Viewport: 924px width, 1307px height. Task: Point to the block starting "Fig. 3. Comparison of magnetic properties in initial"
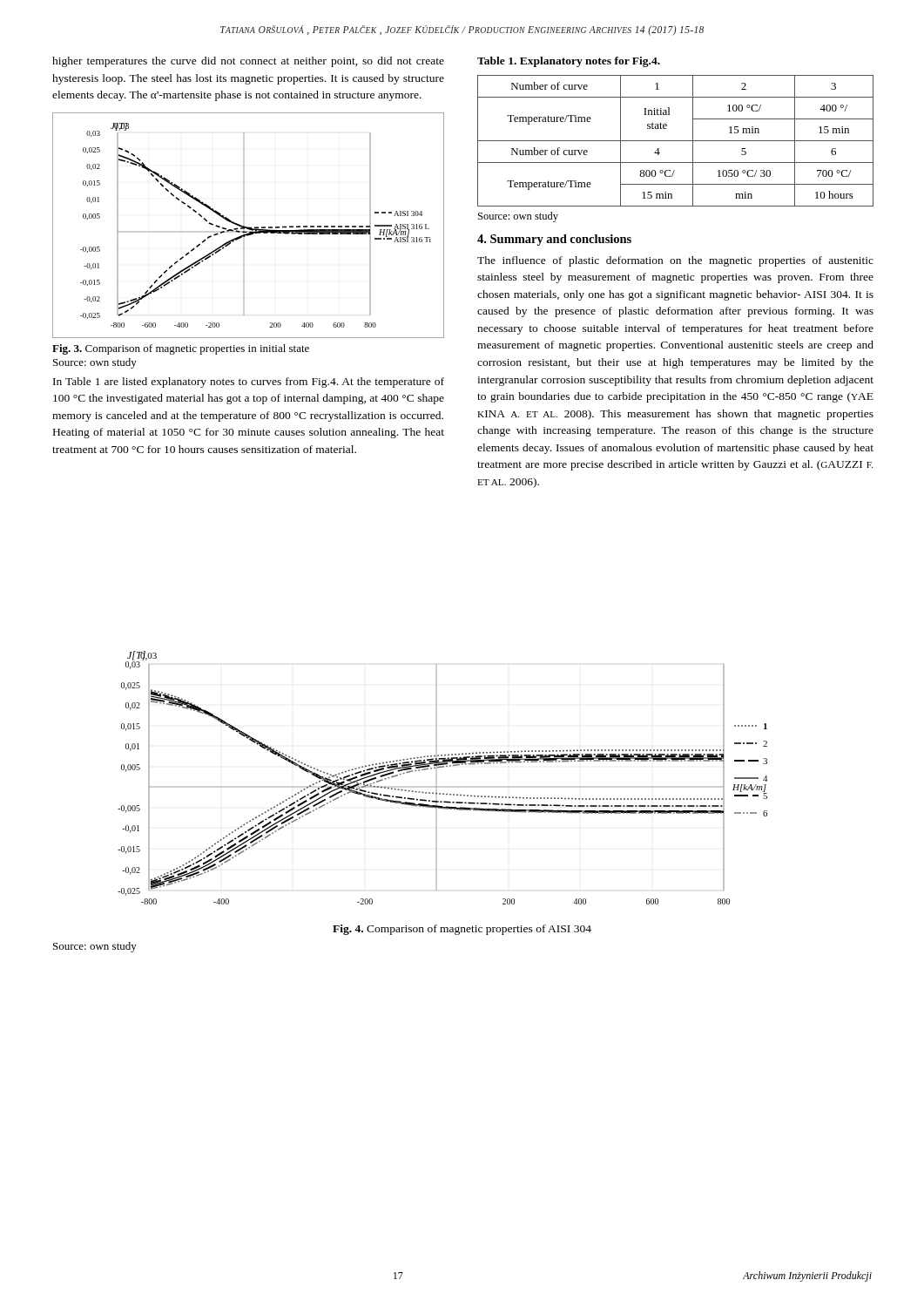181,355
